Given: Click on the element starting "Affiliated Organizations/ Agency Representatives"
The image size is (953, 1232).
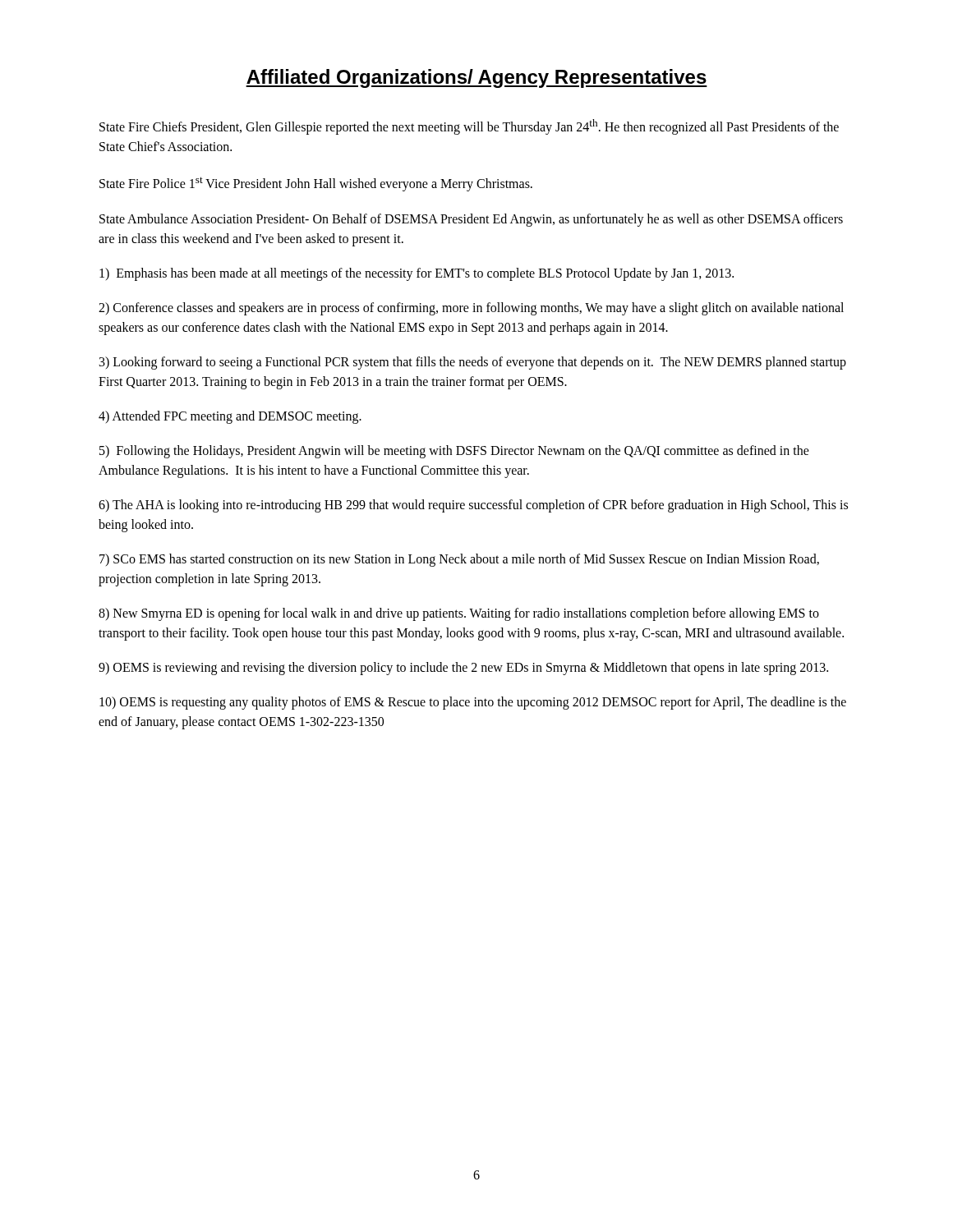Looking at the screenshot, I should pyautogui.click(x=476, y=77).
